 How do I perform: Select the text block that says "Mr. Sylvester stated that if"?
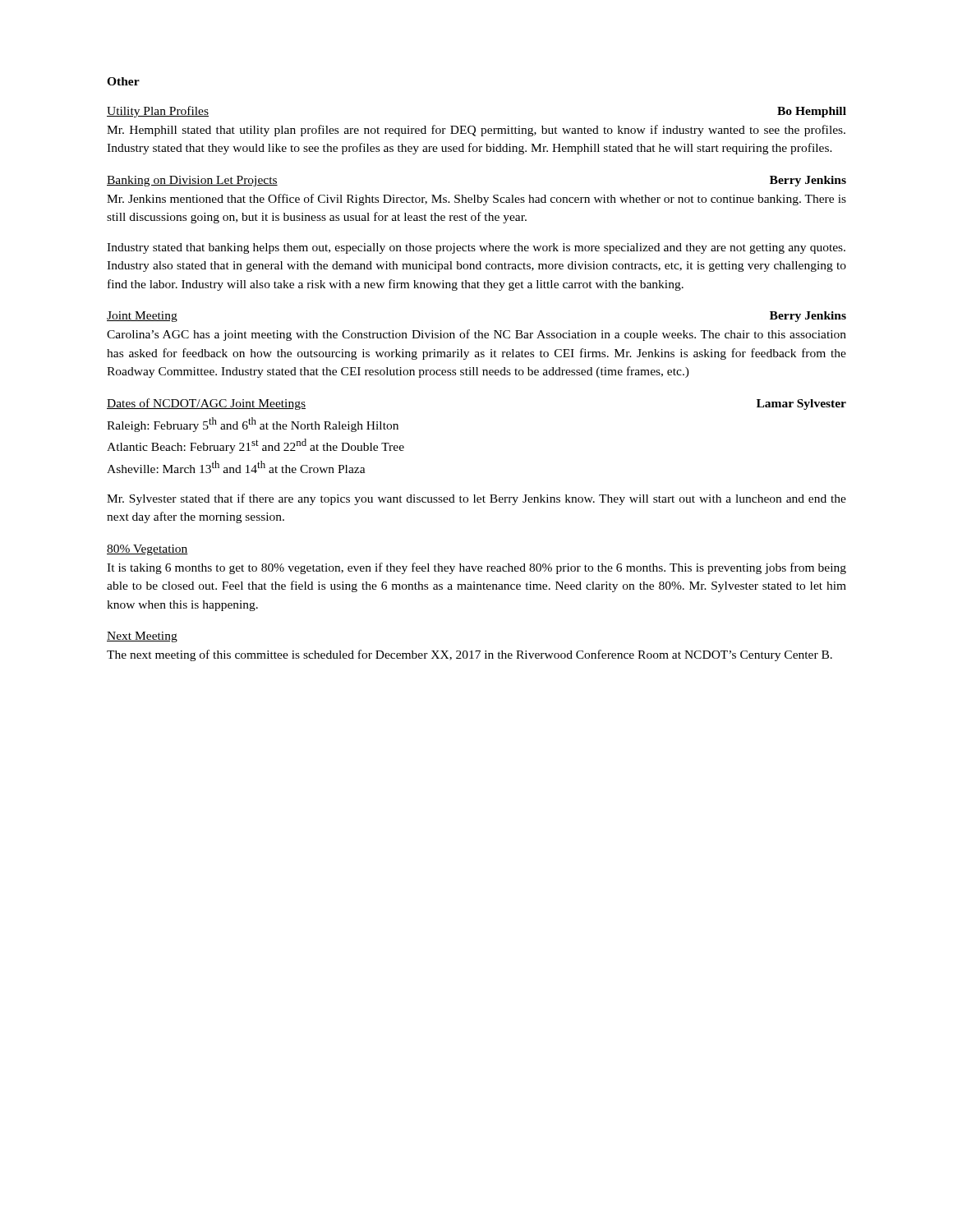coord(476,508)
